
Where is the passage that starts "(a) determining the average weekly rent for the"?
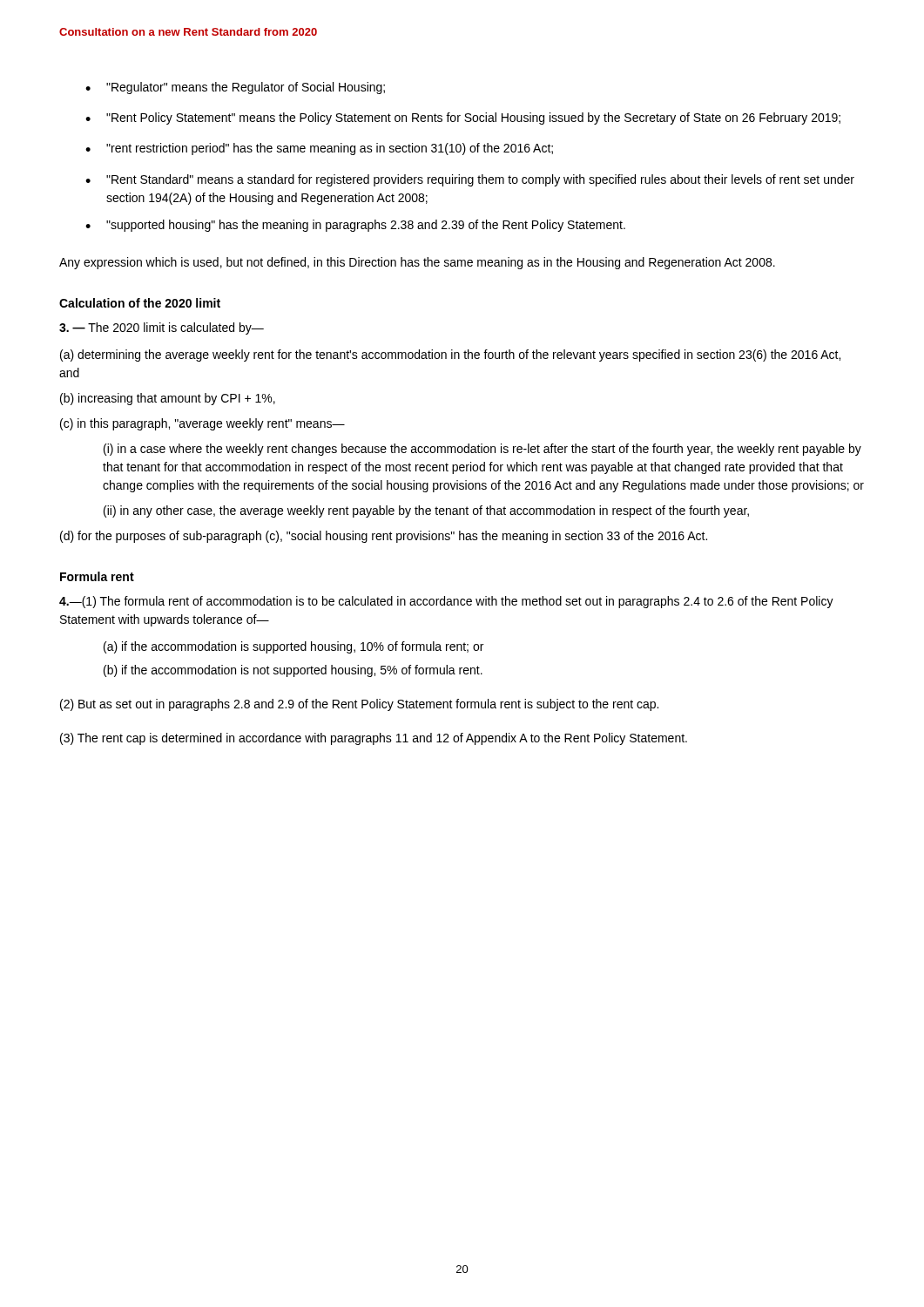tap(450, 364)
